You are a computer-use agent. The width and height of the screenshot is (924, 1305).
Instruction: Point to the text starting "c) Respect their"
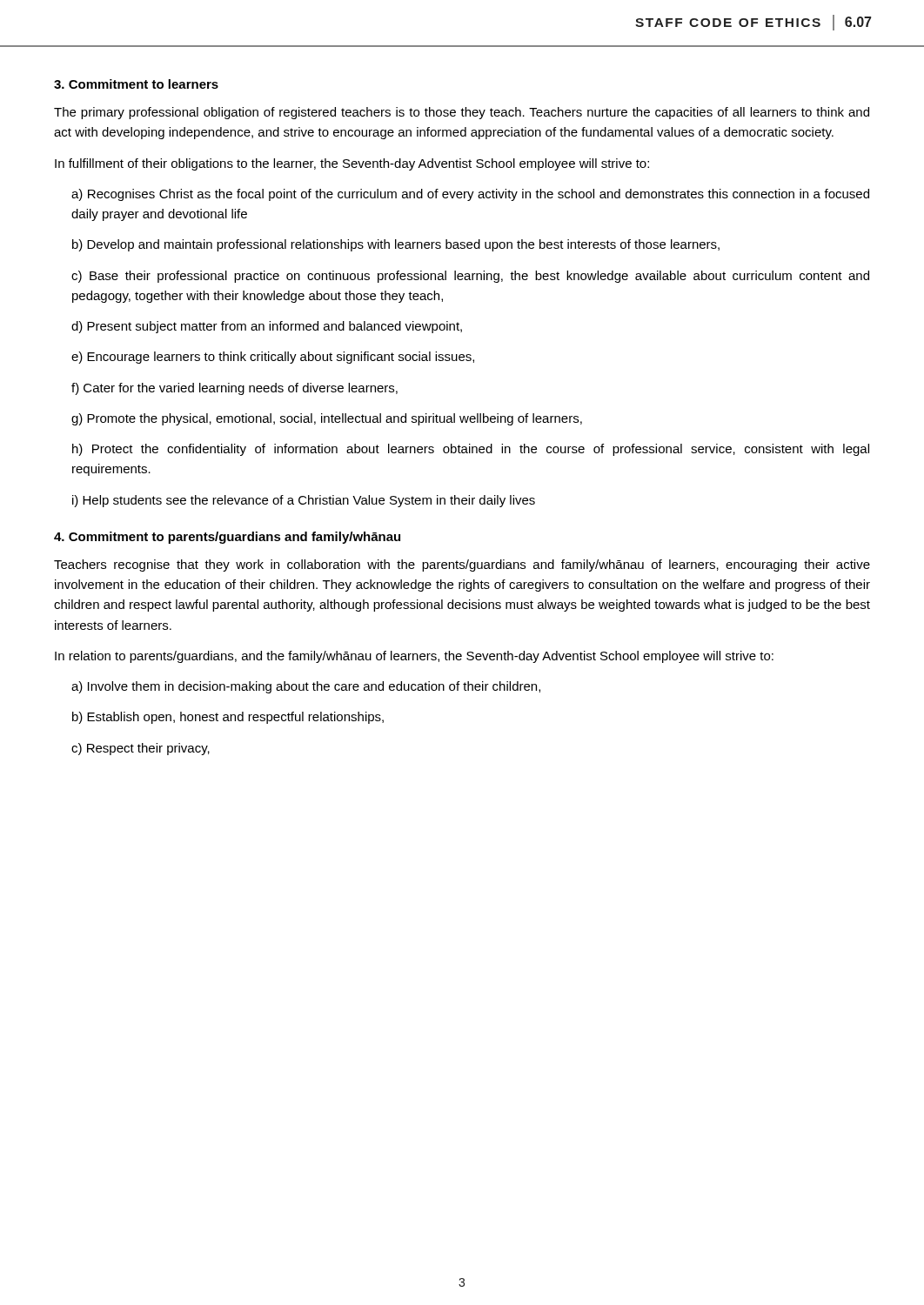tap(141, 747)
